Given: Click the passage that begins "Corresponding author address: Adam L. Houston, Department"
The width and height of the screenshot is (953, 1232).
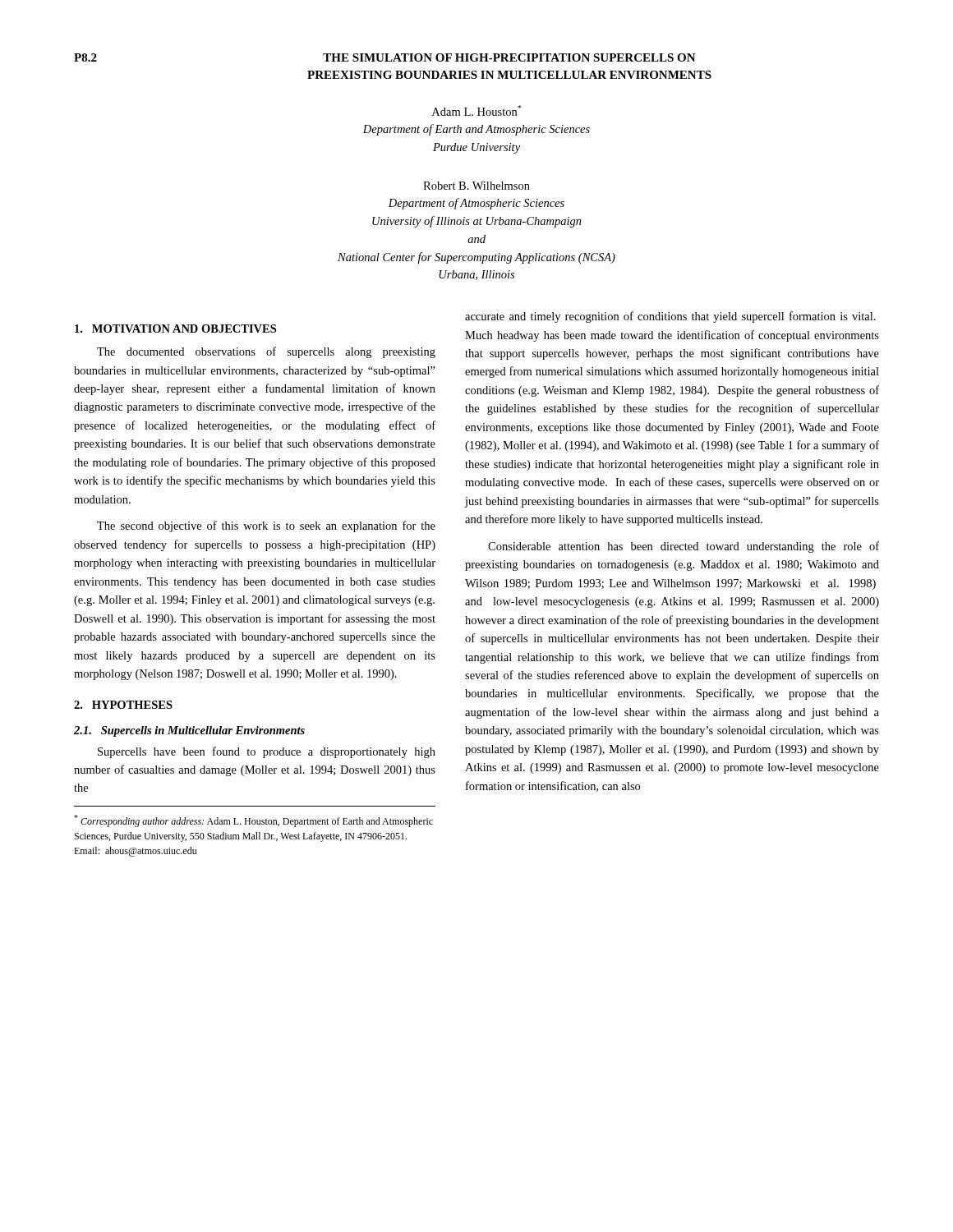Looking at the screenshot, I should pos(253,835).
